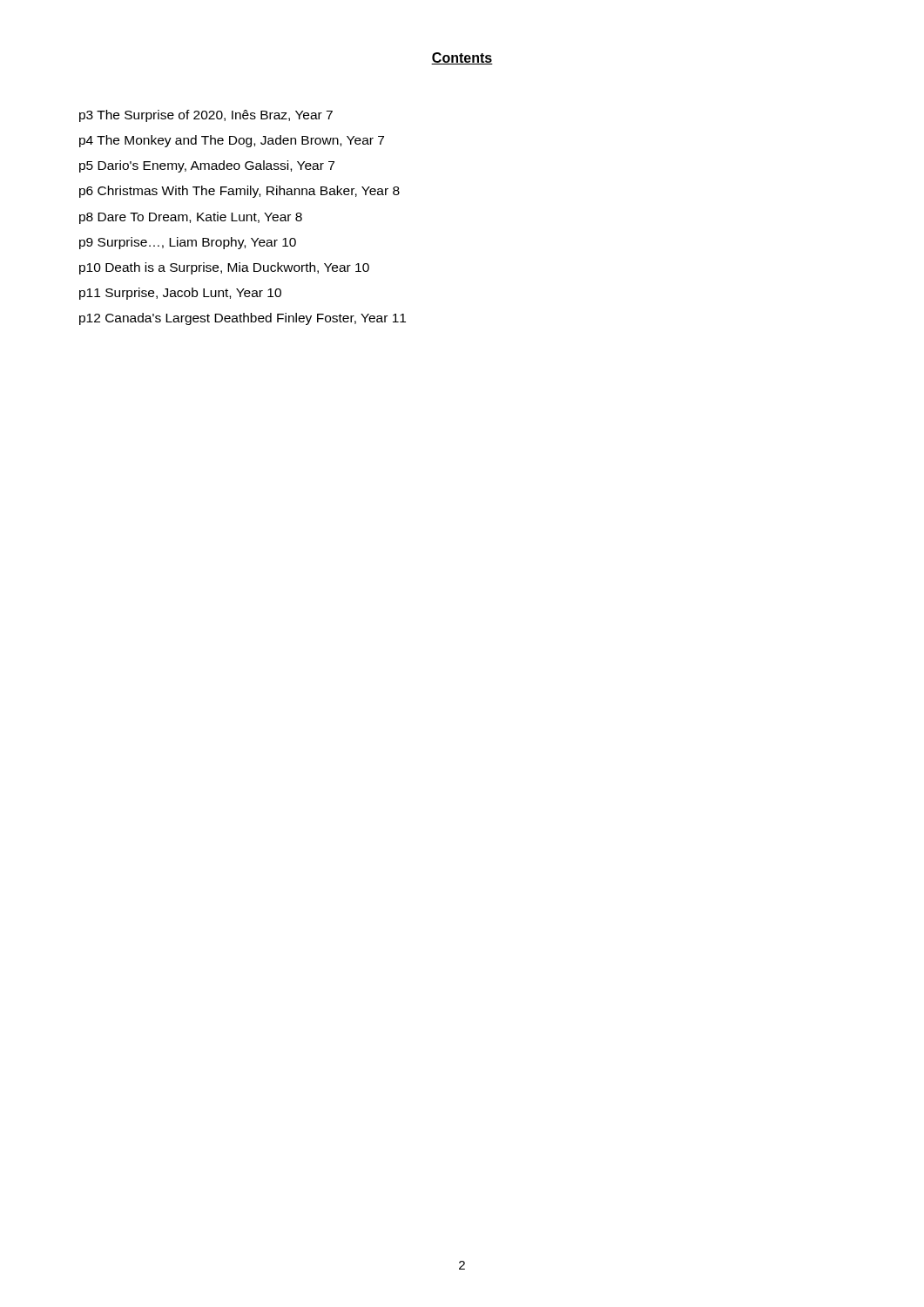Click the passage that begins "p6 Christmas With The Family,"

[239, 191]
